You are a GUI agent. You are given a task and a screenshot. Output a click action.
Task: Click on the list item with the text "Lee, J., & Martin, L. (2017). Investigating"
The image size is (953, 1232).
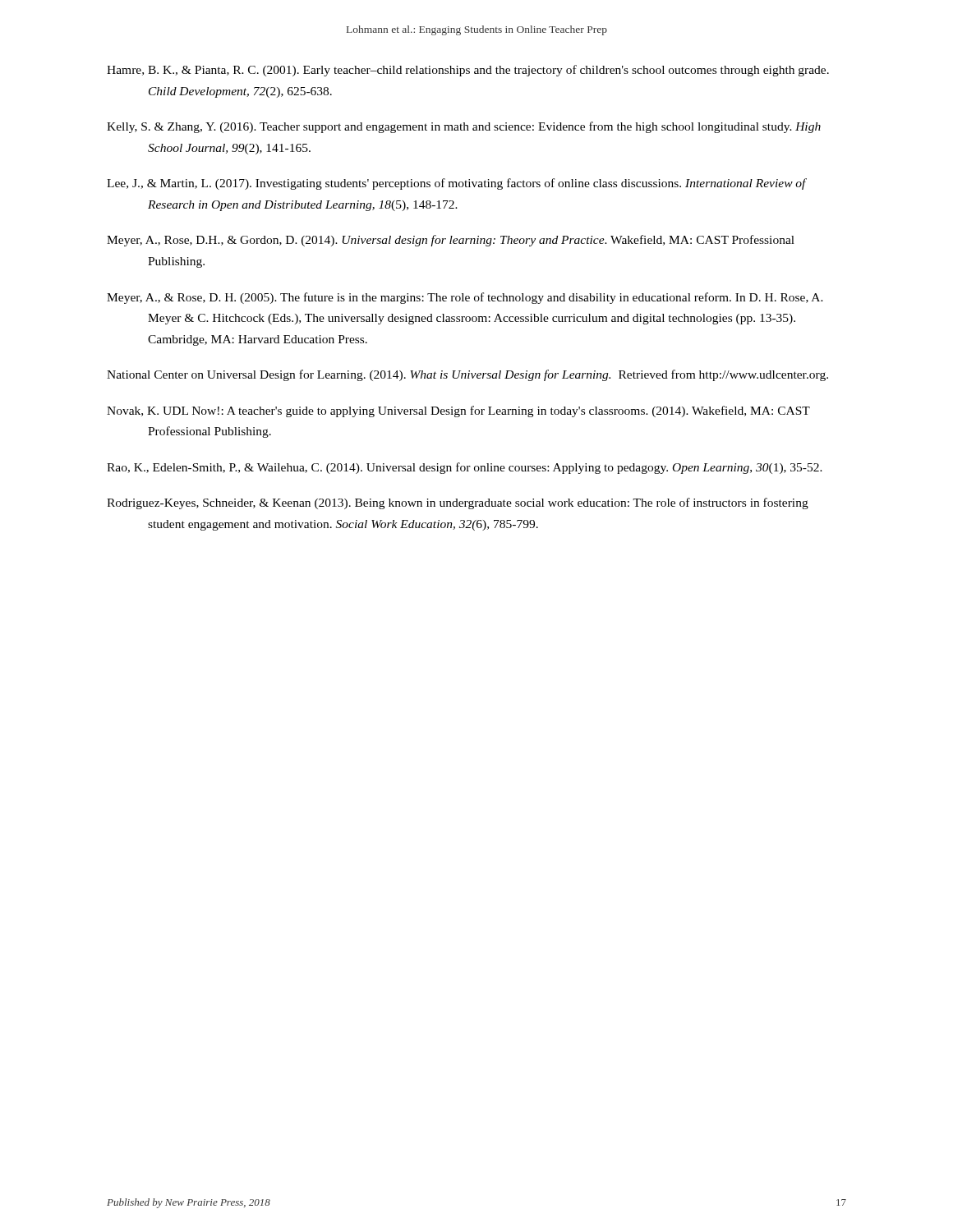(x=456, y=193)
